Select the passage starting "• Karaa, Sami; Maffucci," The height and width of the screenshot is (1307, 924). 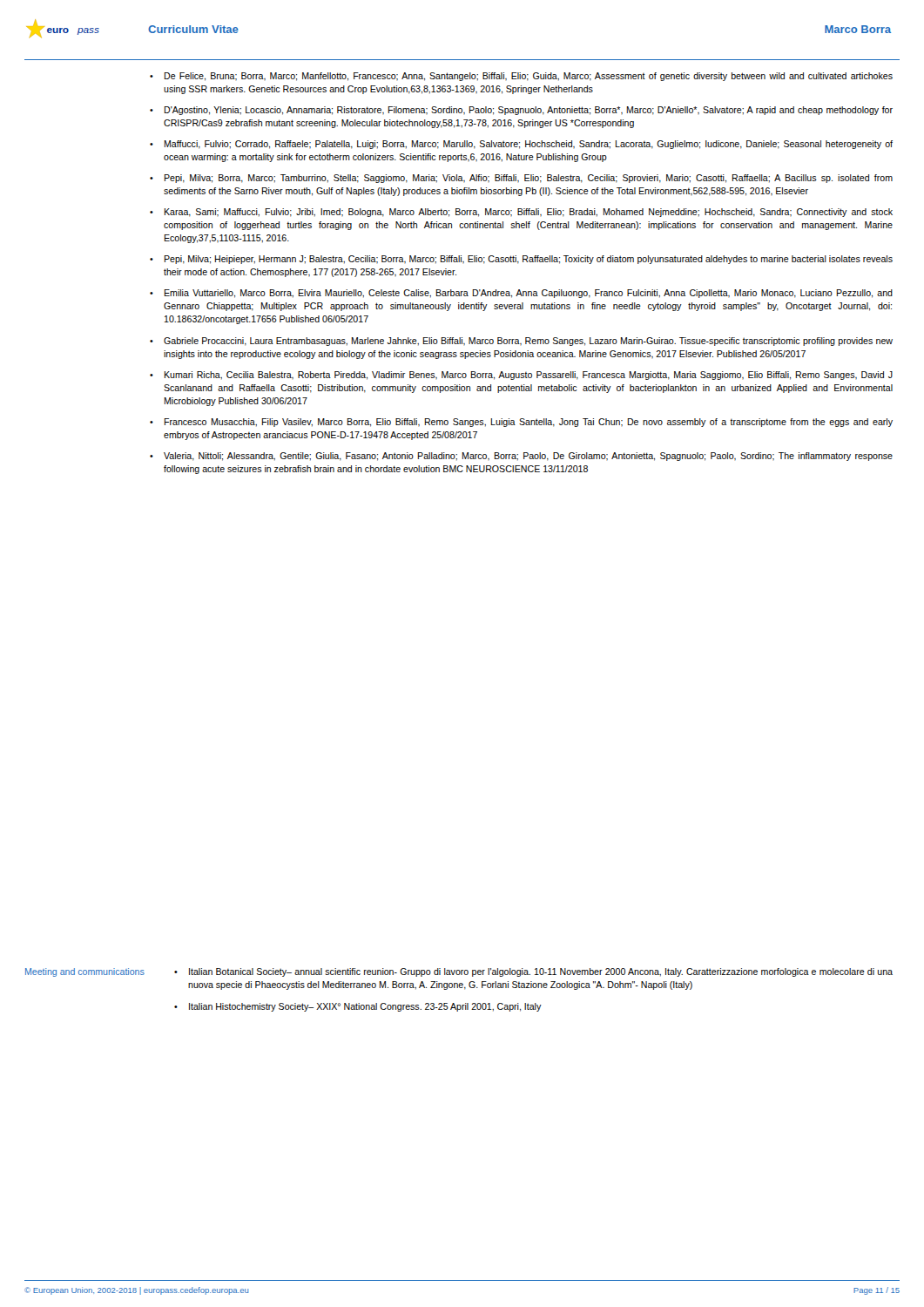point(521,225)
